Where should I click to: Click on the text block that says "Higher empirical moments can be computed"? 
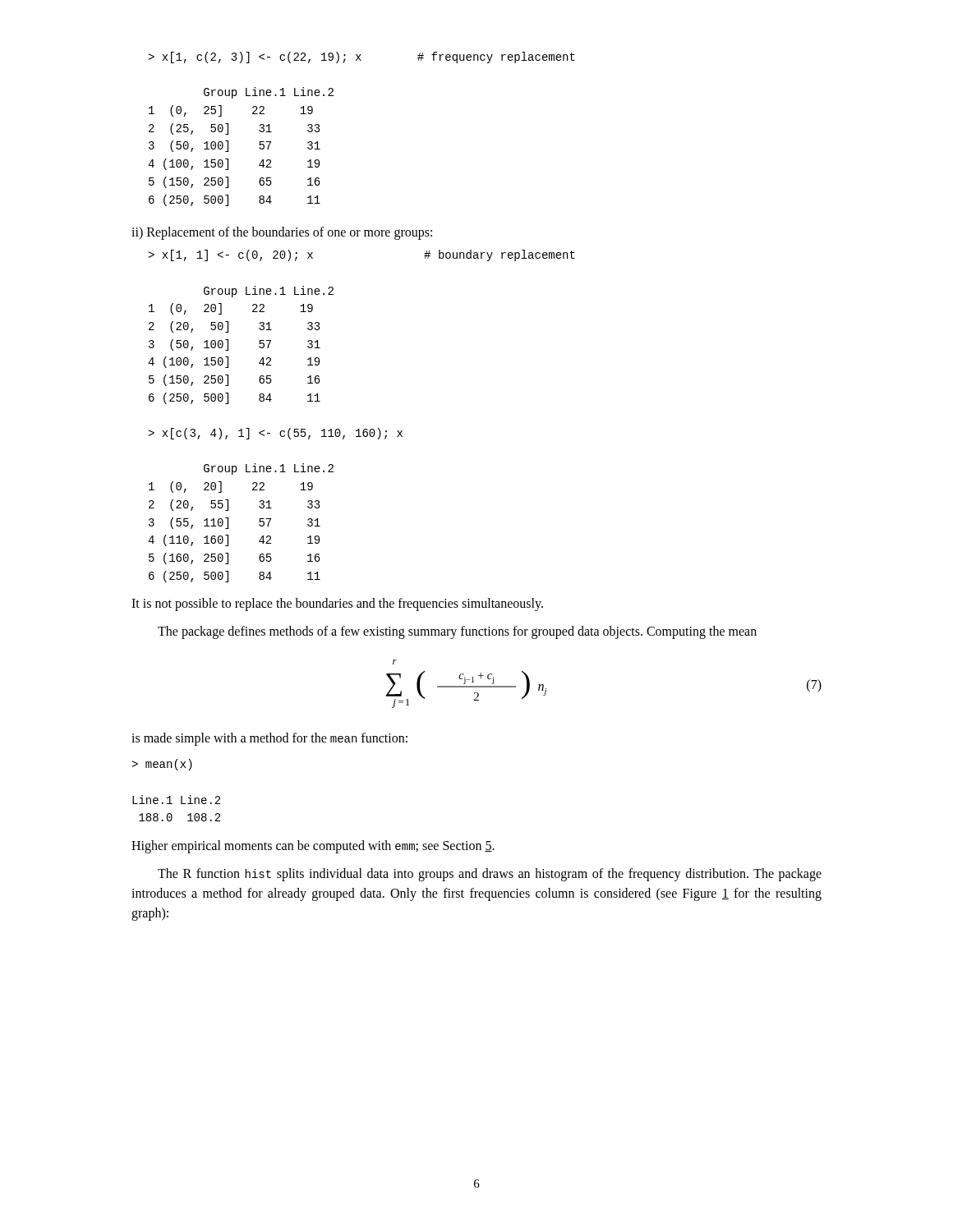[x=313, y=846]
